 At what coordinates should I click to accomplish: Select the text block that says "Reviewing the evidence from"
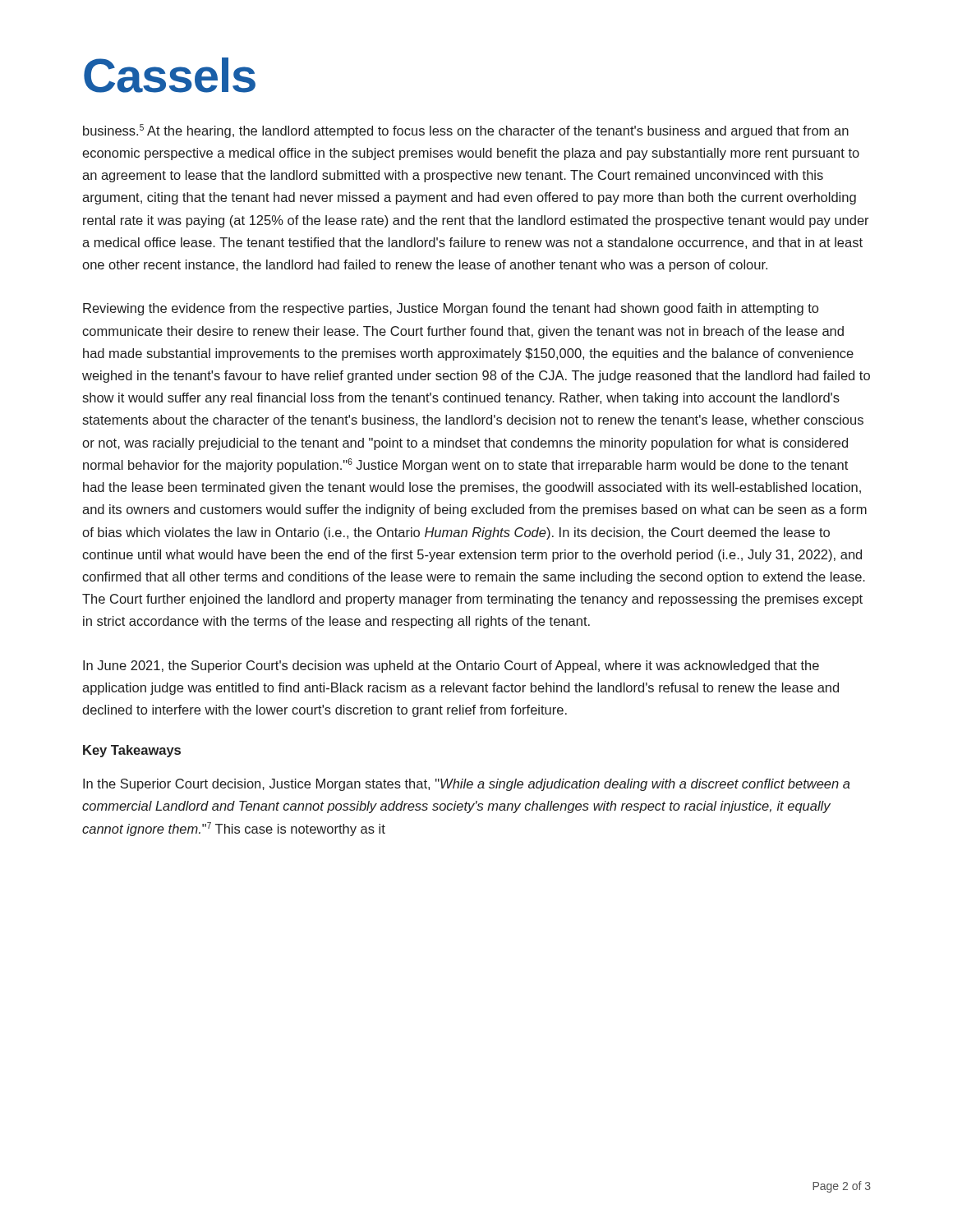coord(476,465)
